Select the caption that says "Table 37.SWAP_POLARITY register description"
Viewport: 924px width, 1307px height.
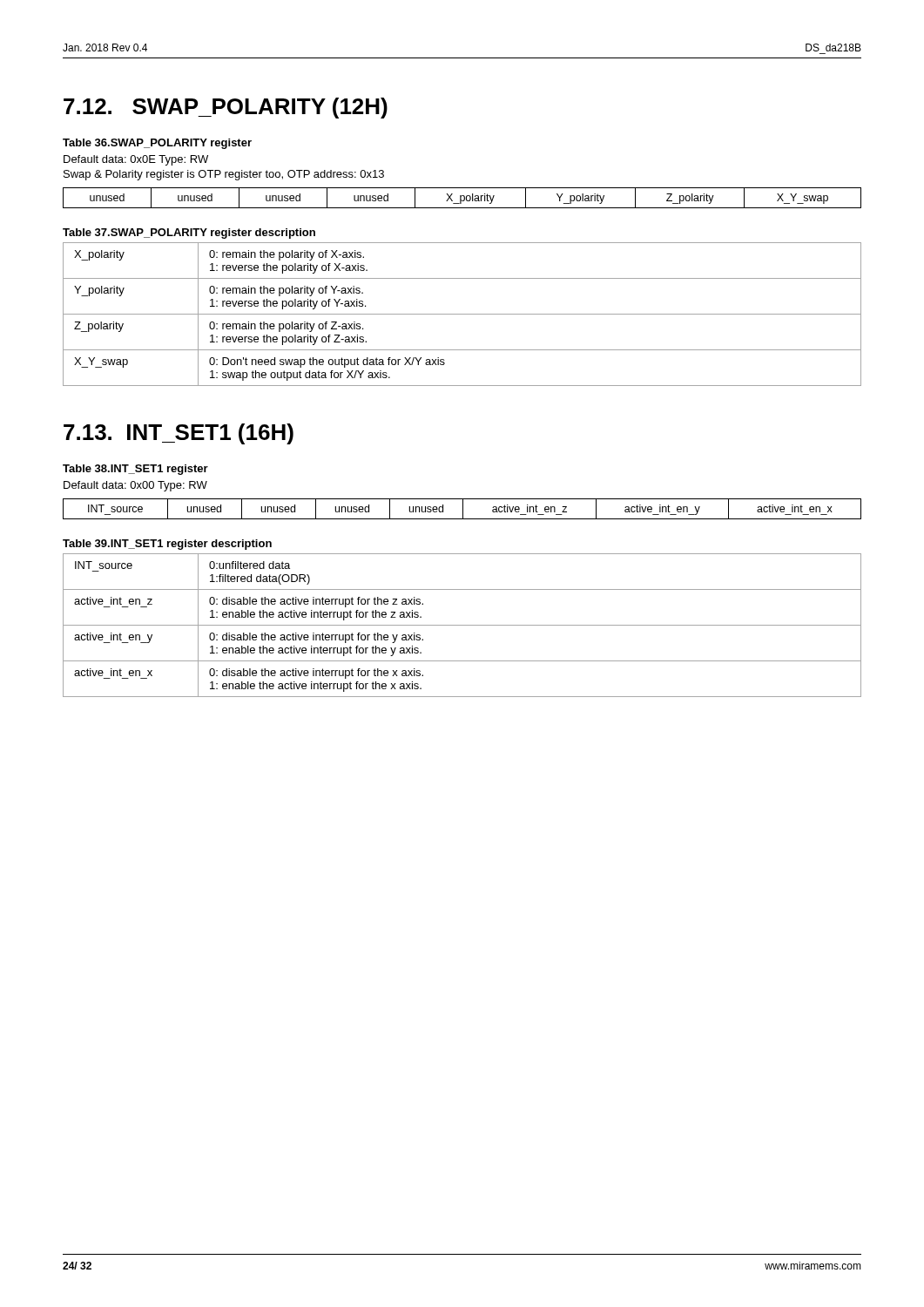[189, 232]
